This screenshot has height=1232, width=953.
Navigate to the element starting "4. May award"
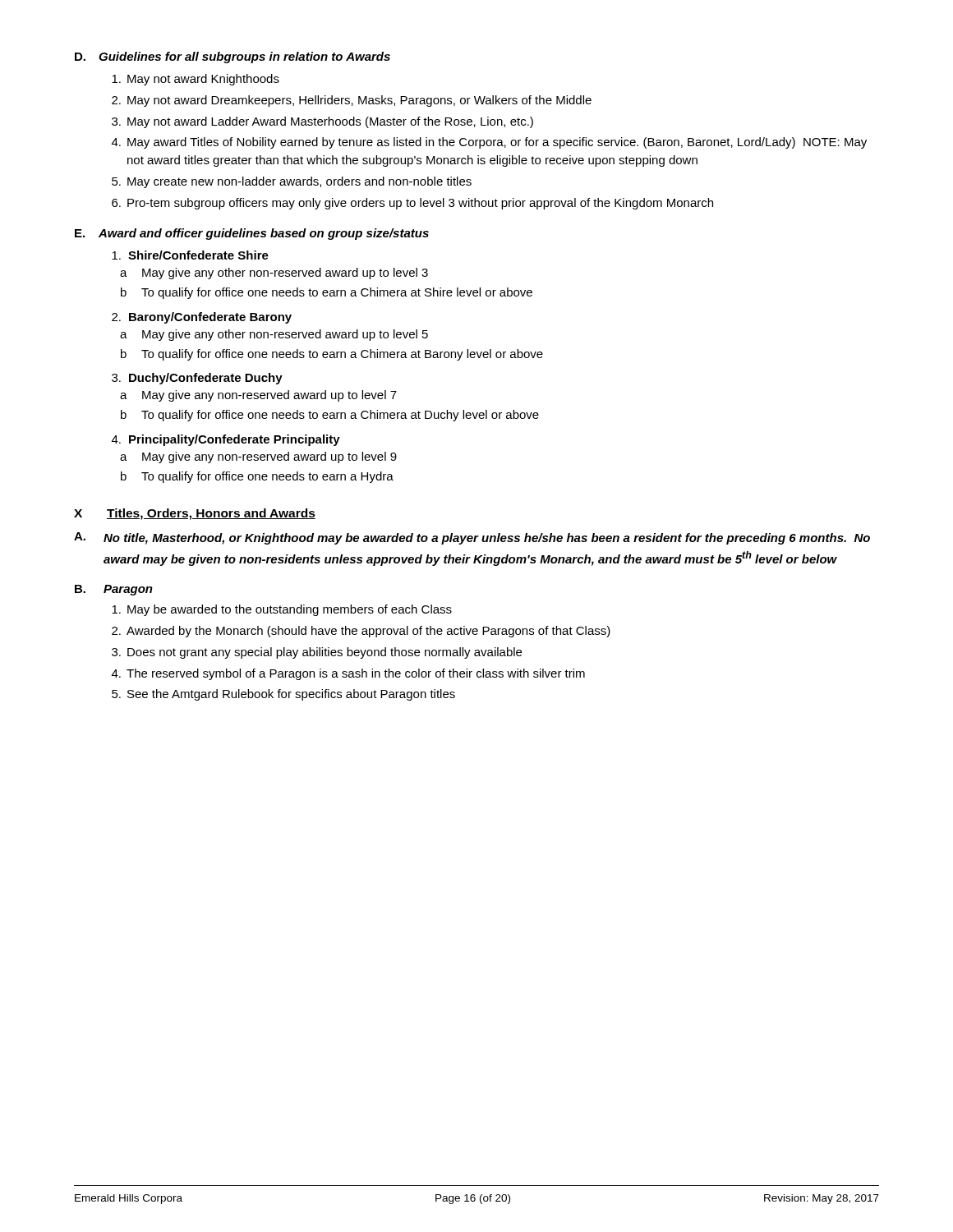(491, 151)
